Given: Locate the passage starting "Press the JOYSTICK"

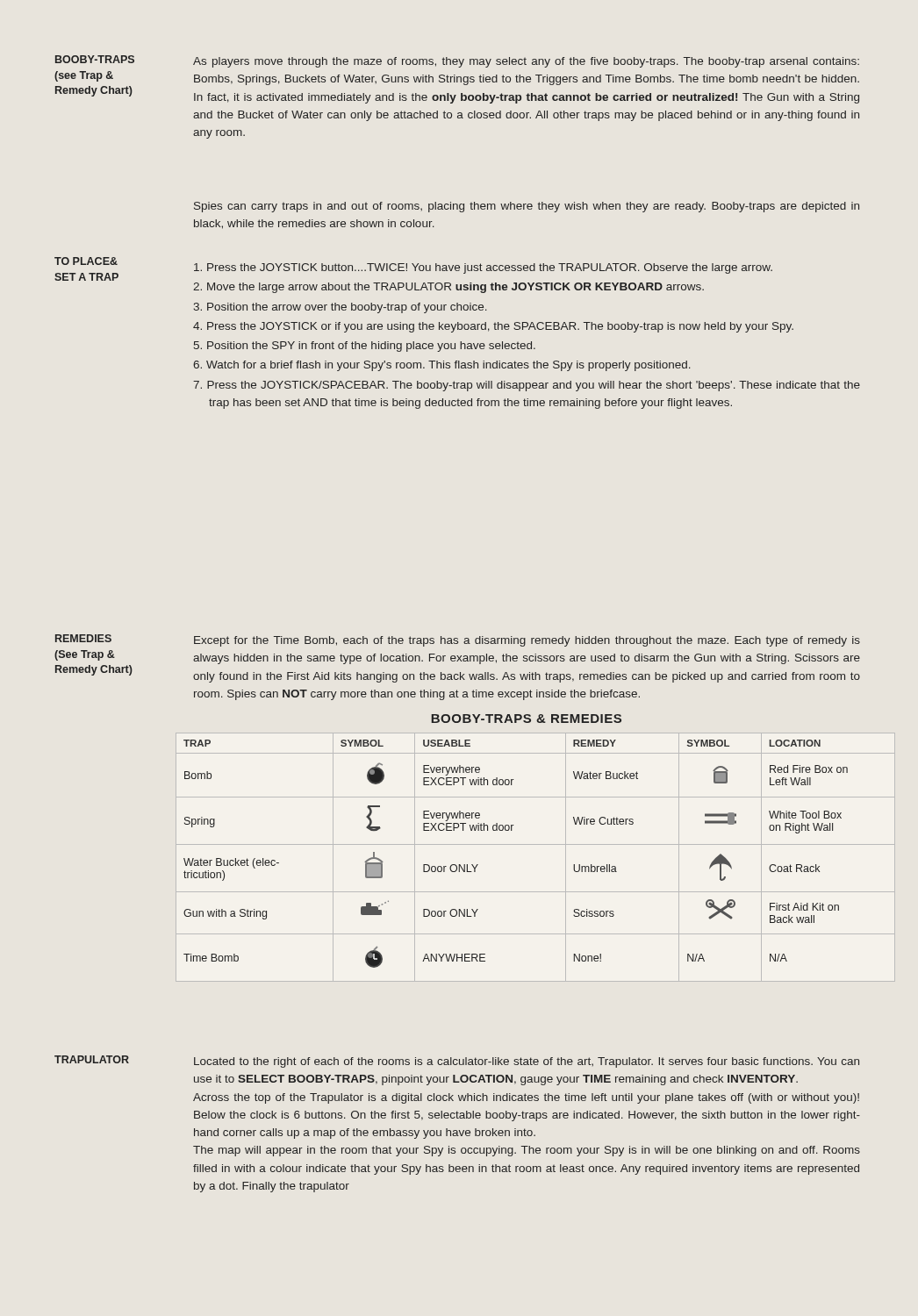Looking at the screenshot, I should [483, 267].
